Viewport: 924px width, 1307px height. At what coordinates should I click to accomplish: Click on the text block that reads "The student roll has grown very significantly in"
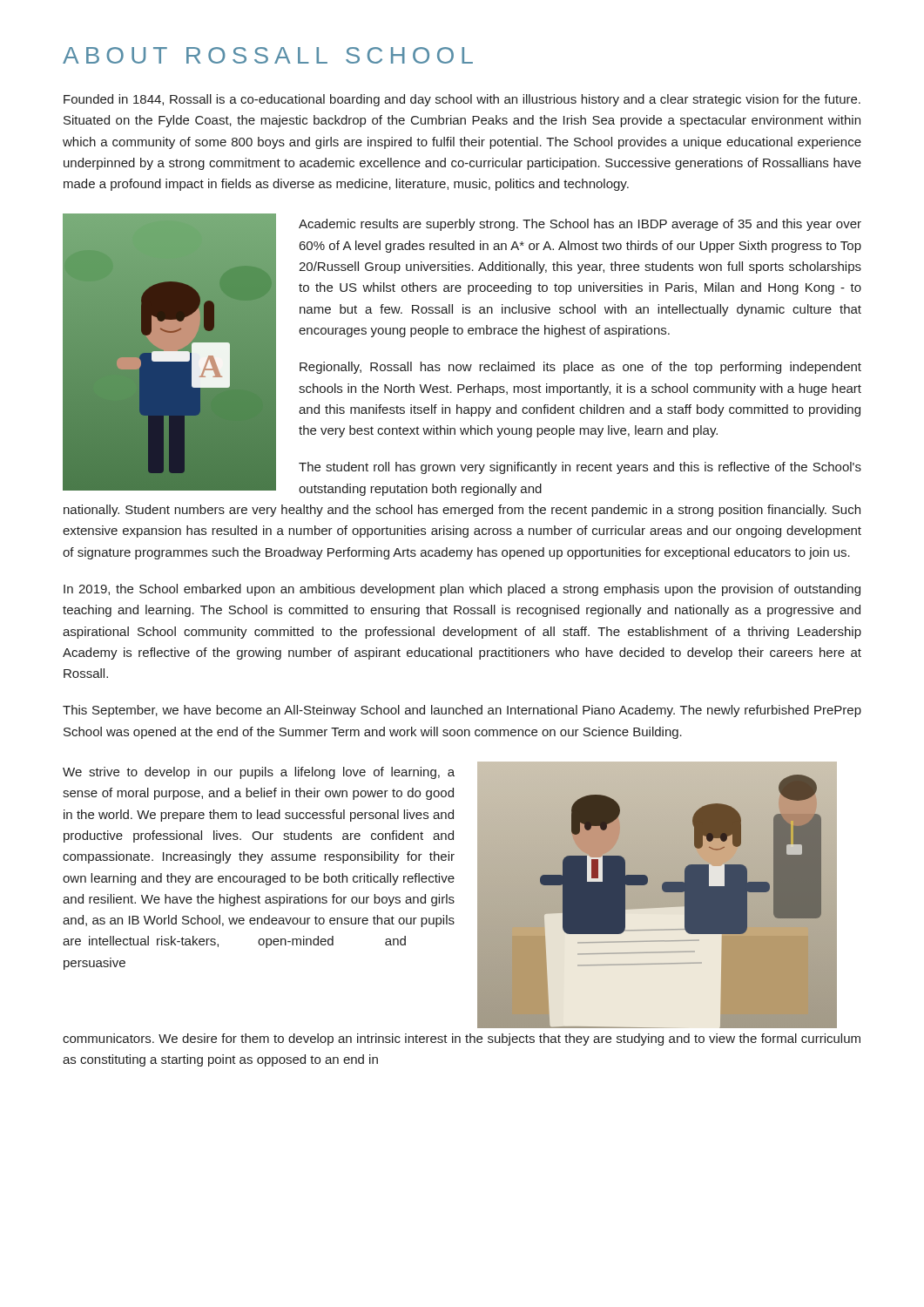click(x=580, y=478)
